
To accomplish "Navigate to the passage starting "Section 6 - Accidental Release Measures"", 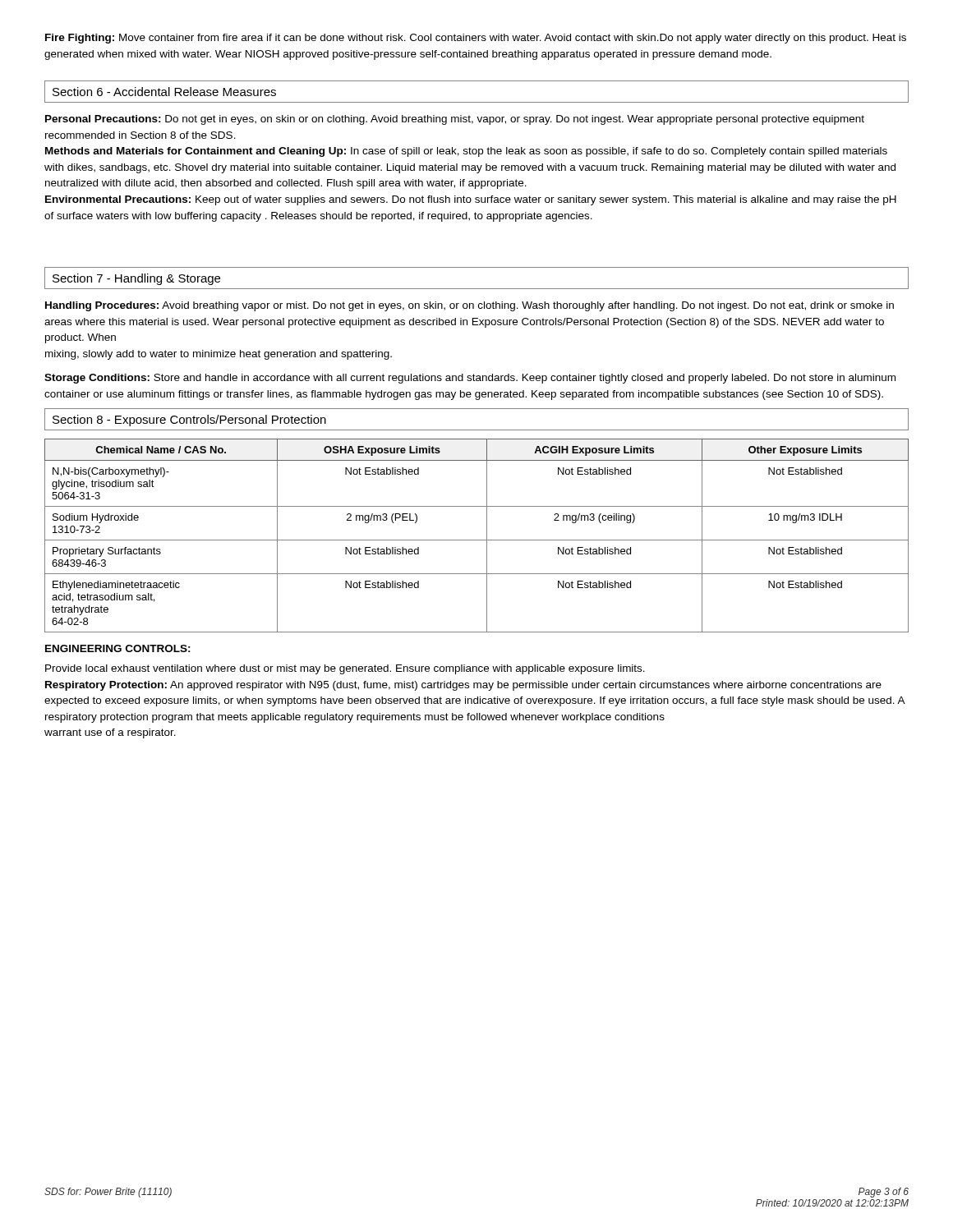I will pos(476,92).
